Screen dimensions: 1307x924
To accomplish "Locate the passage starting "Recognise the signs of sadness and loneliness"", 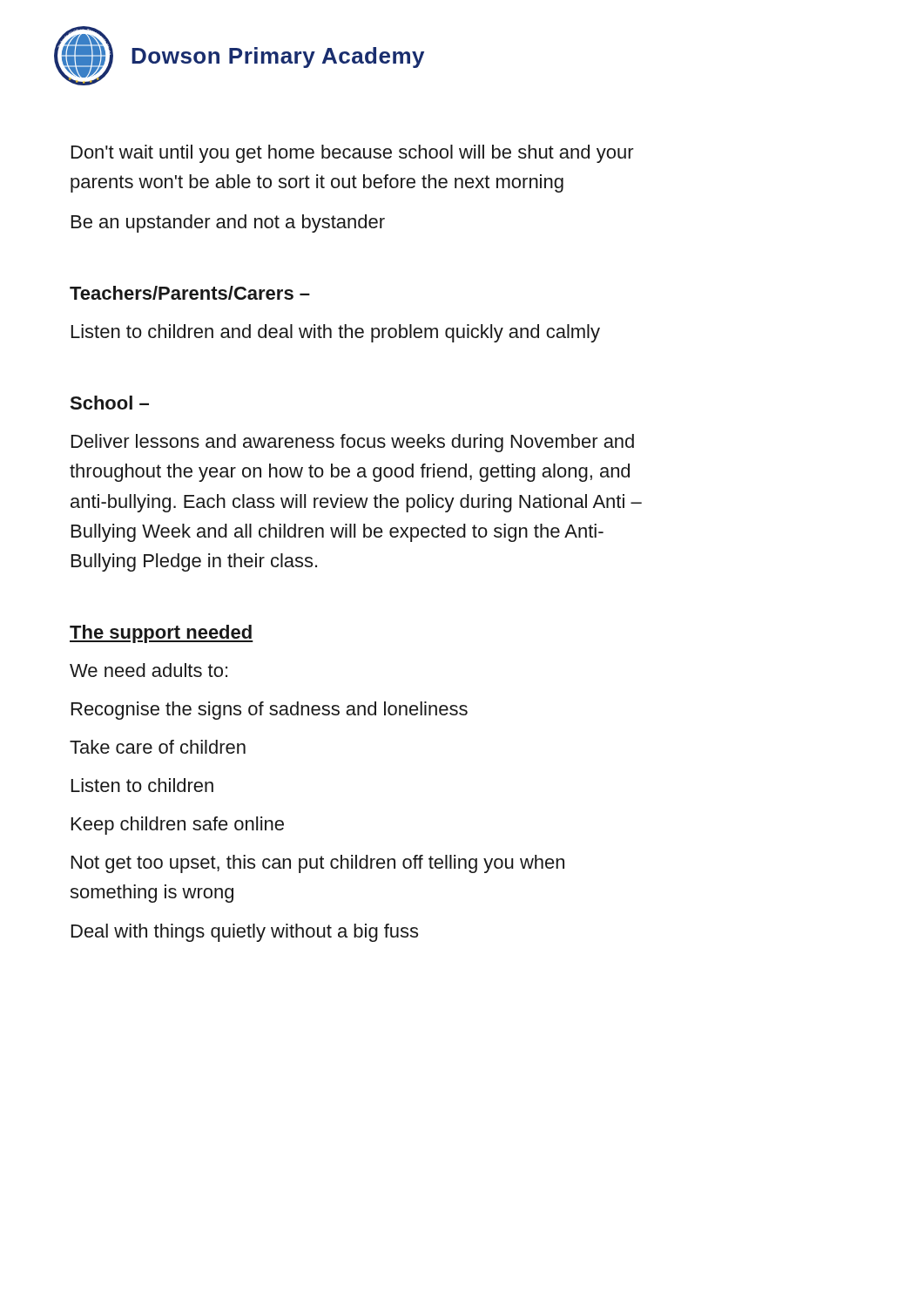I will tap(269, 709).
